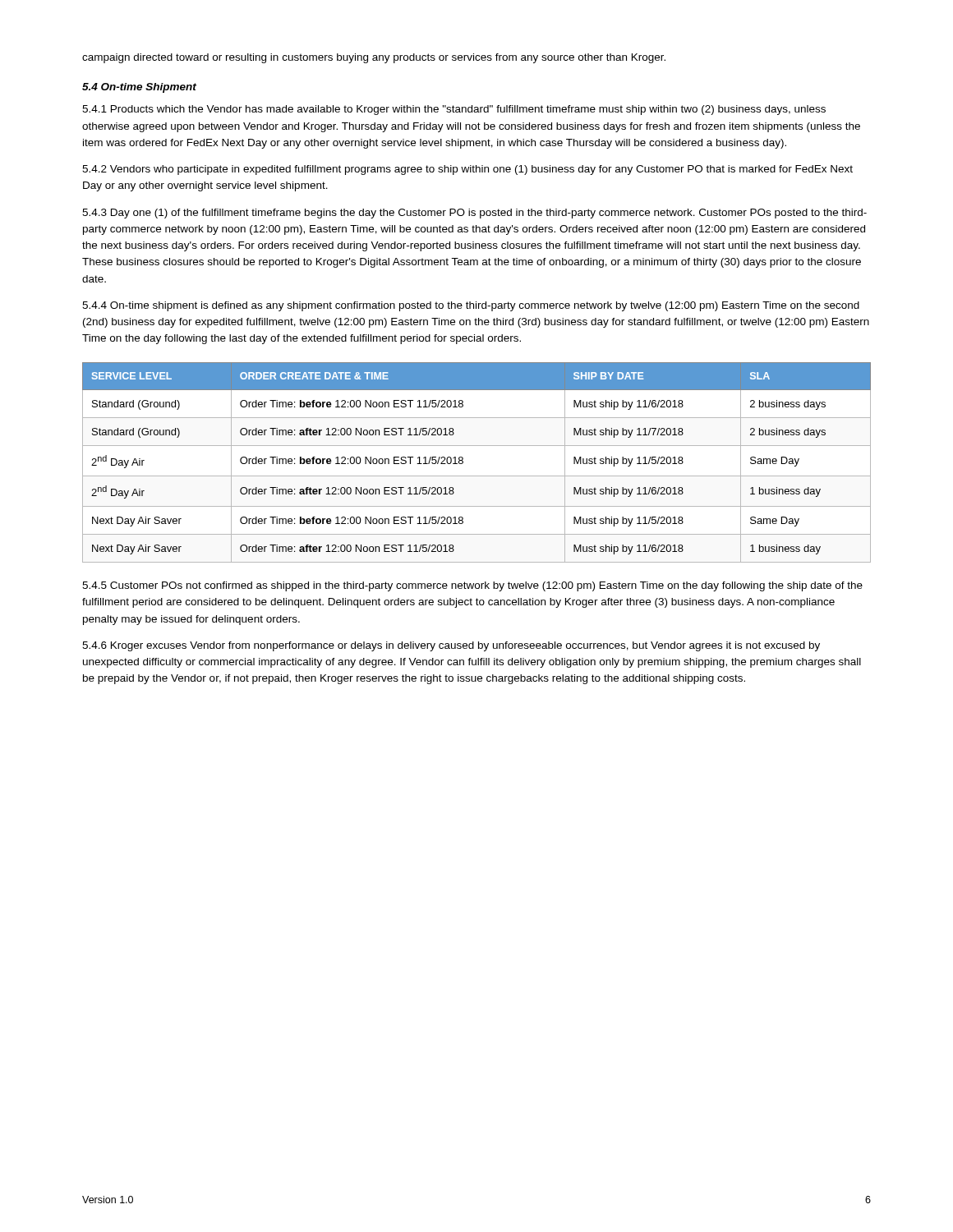The width and height of the screenshot is (953, 1232).
Task: Point to the text starting "campaign directed toward or resulting in customers"
Action: click(374, 57)
